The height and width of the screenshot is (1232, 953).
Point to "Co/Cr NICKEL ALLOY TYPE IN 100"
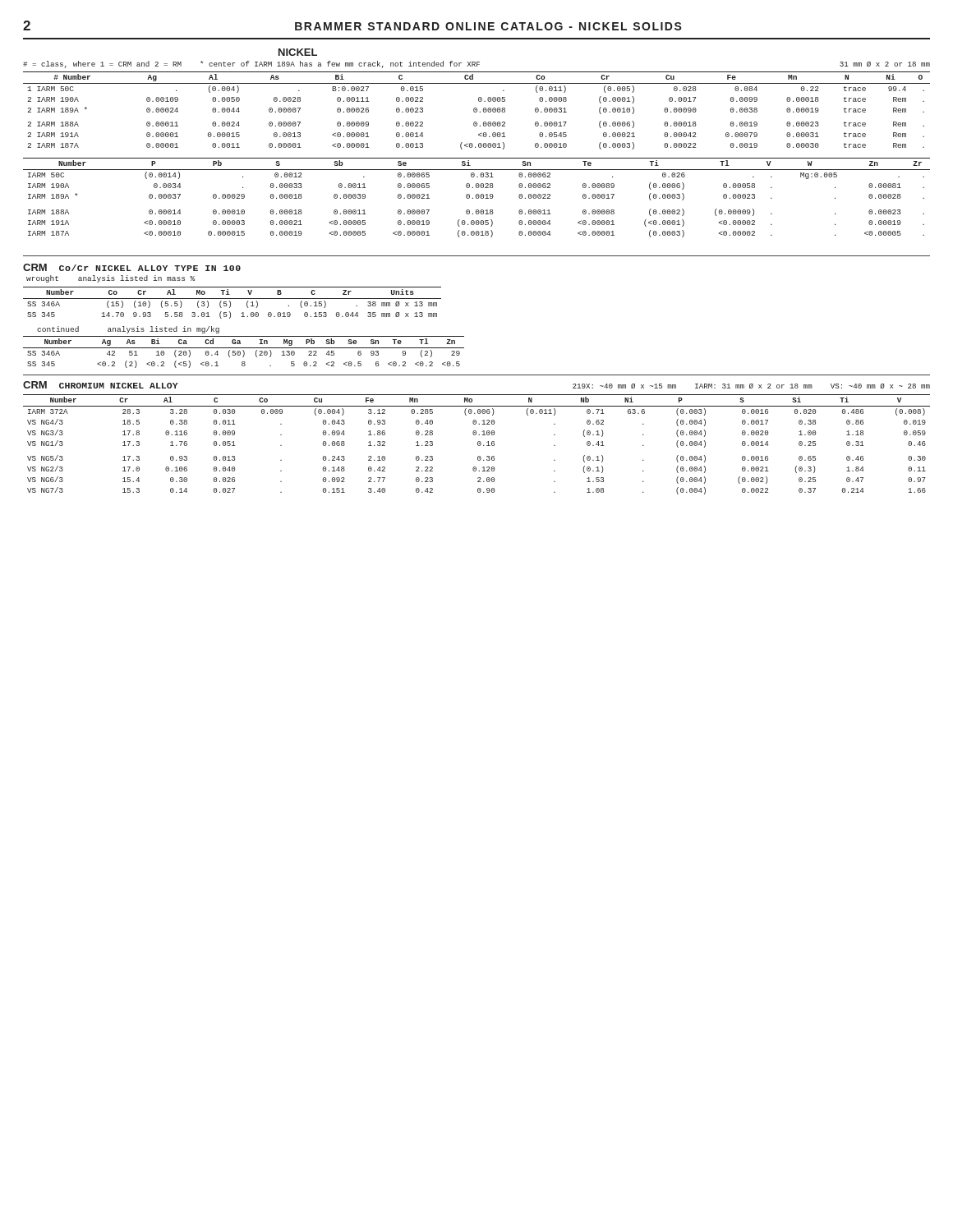[x=150, y=268]
